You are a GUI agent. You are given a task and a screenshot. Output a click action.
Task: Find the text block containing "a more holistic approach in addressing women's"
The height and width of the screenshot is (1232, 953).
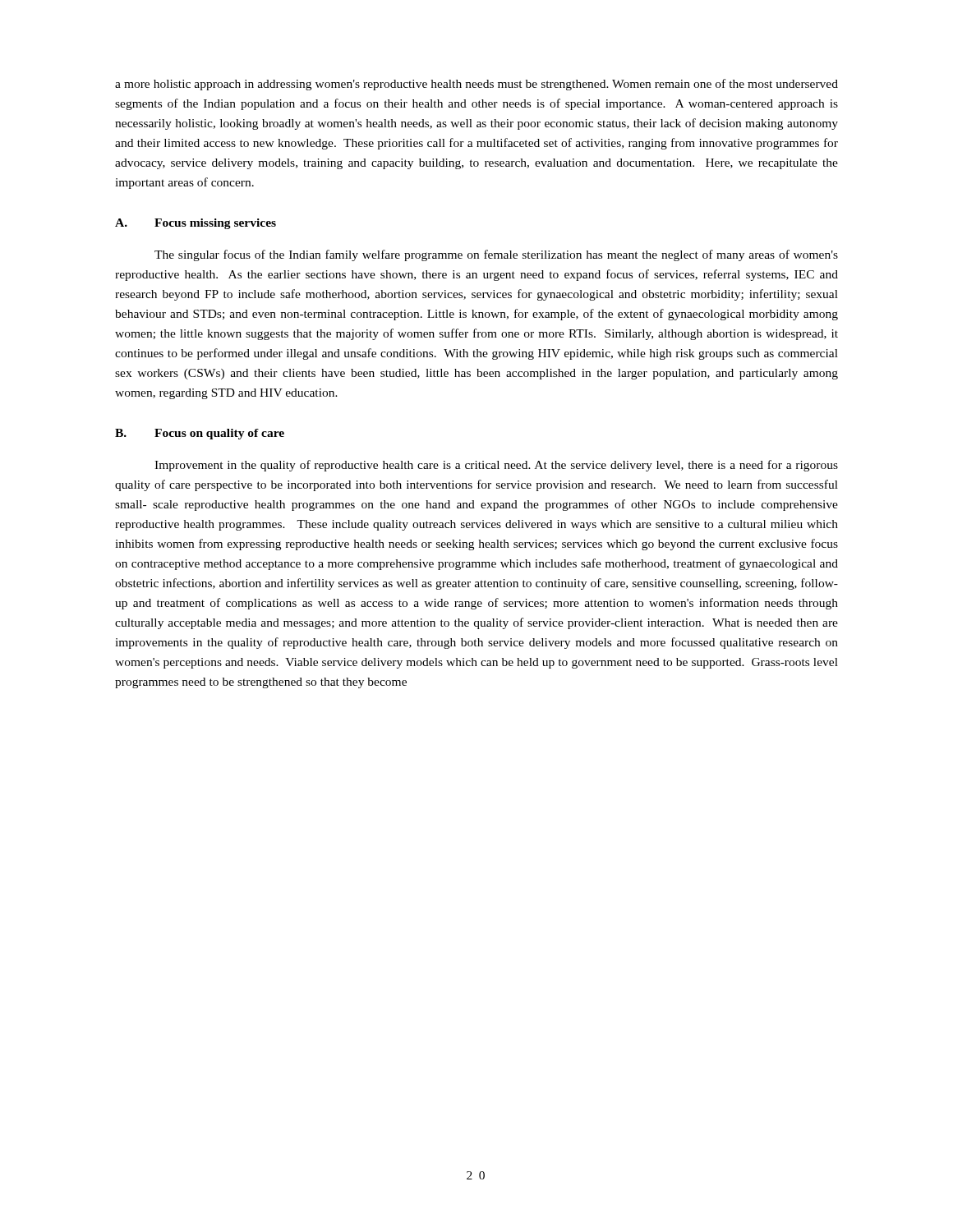click(476, 133)
